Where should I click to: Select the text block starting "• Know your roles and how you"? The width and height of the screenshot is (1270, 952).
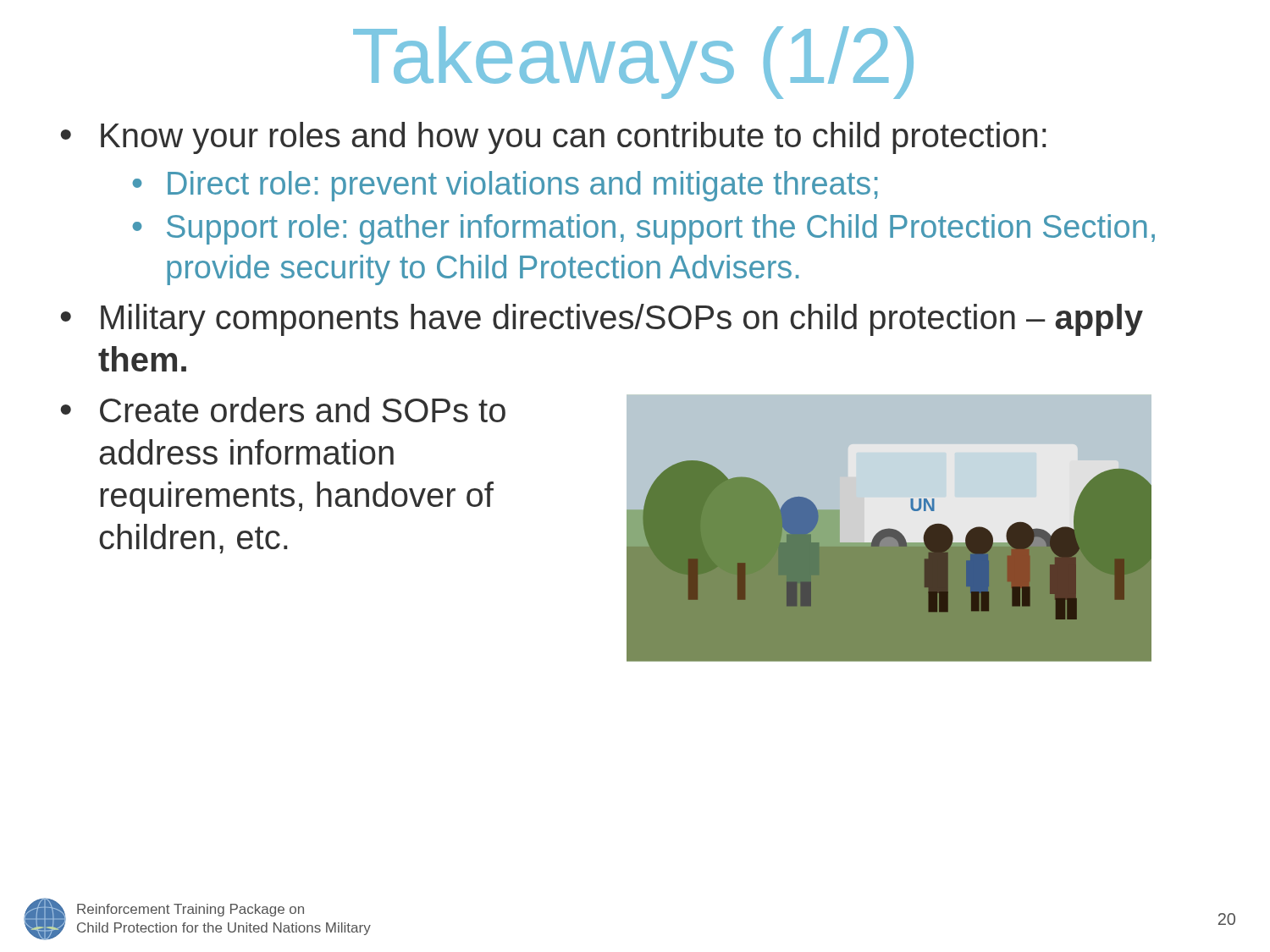554,135
